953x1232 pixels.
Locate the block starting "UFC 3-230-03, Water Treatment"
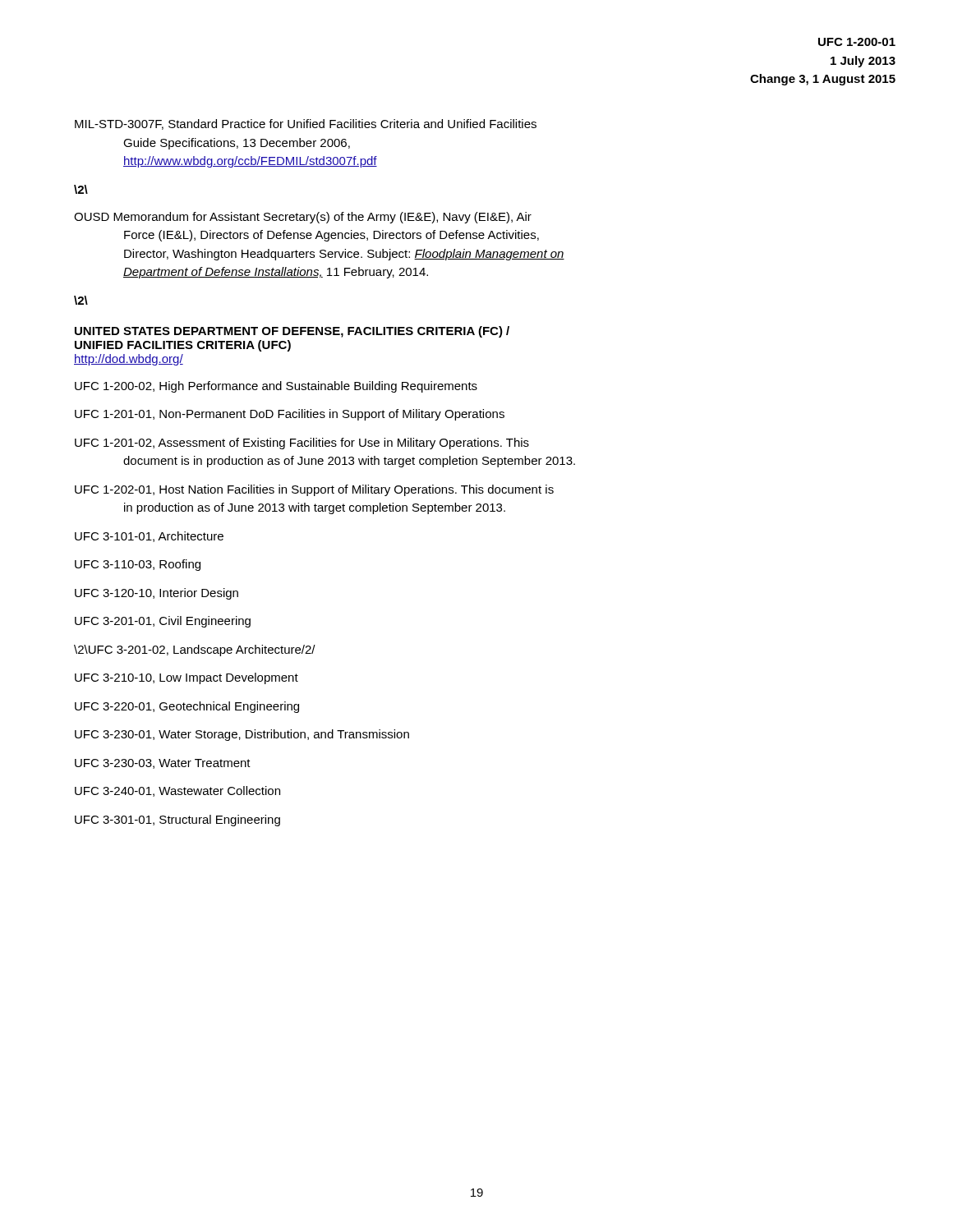(162, 762)
